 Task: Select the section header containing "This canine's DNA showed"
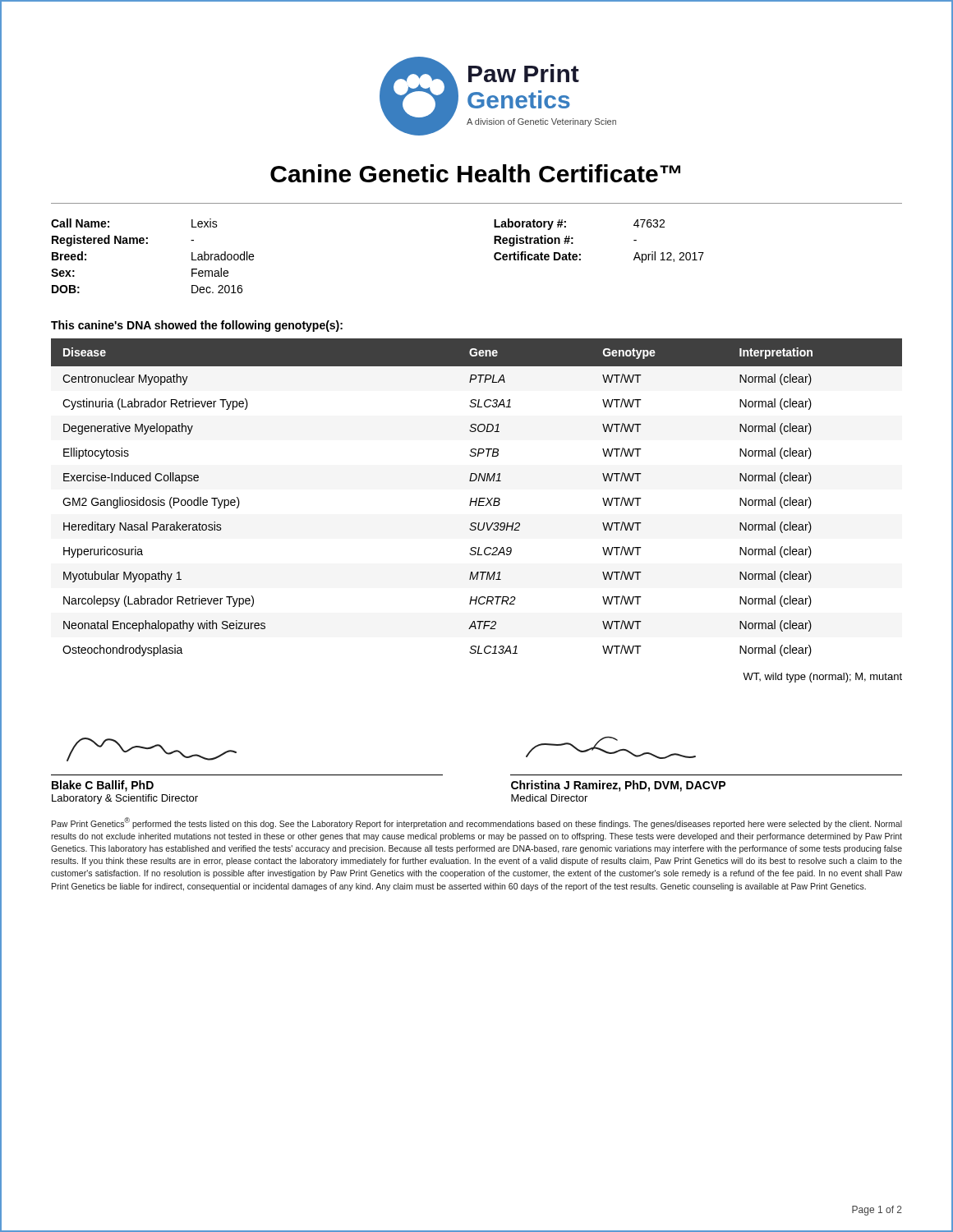click(197, 325)
